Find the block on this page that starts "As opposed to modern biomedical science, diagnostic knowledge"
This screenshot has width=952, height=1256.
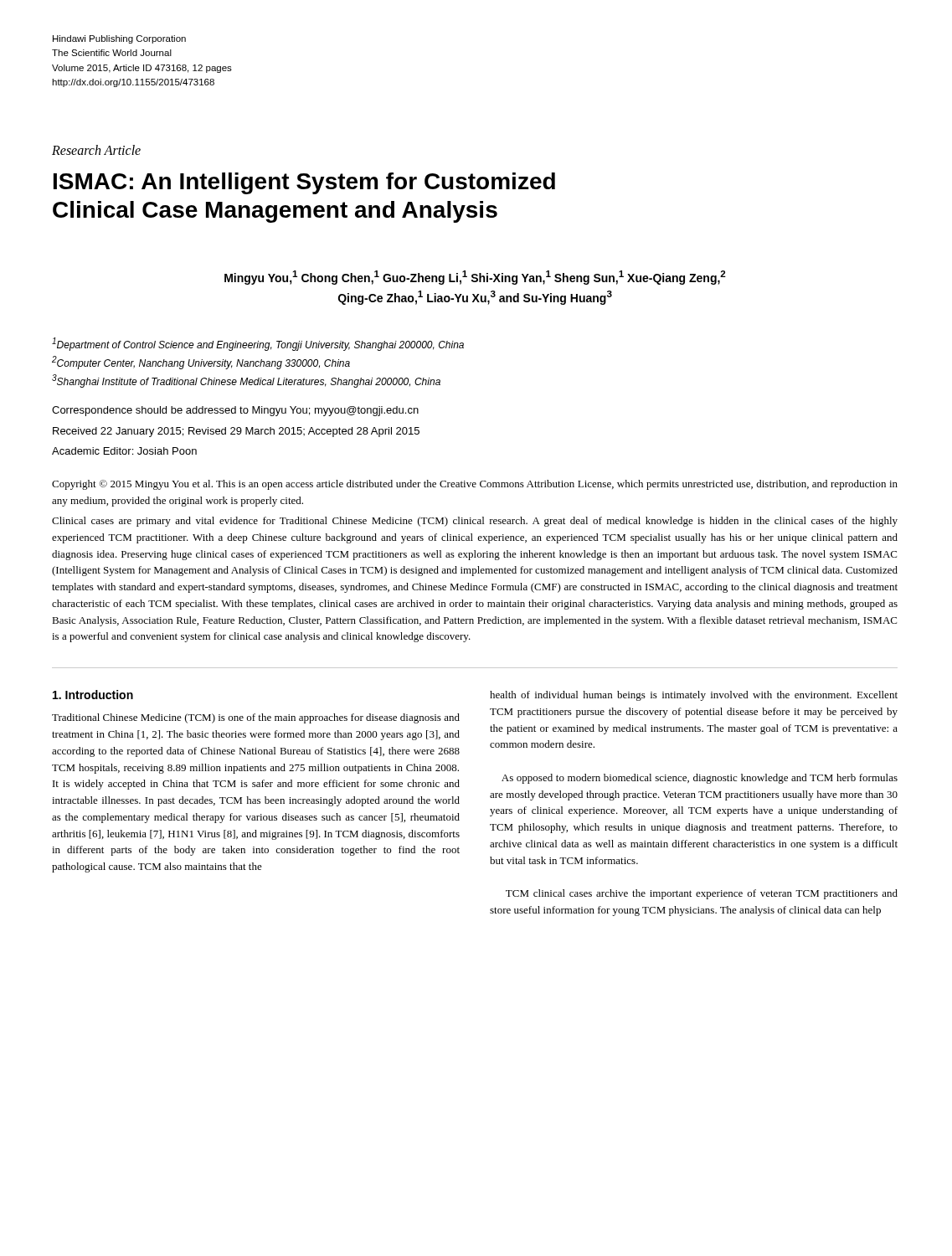point(694,819)
